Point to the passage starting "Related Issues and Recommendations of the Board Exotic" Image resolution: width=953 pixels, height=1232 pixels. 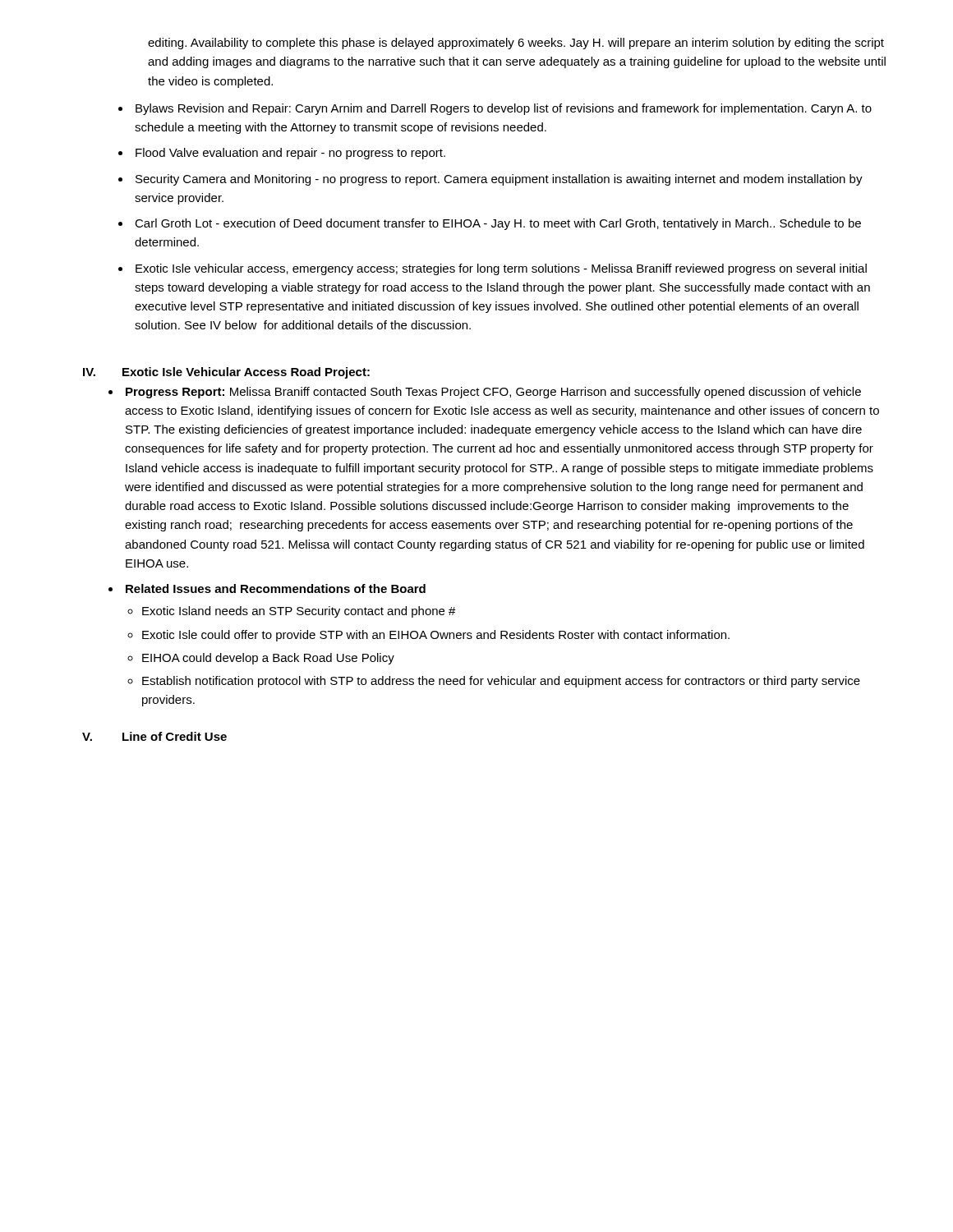click(x=506, y=645)
